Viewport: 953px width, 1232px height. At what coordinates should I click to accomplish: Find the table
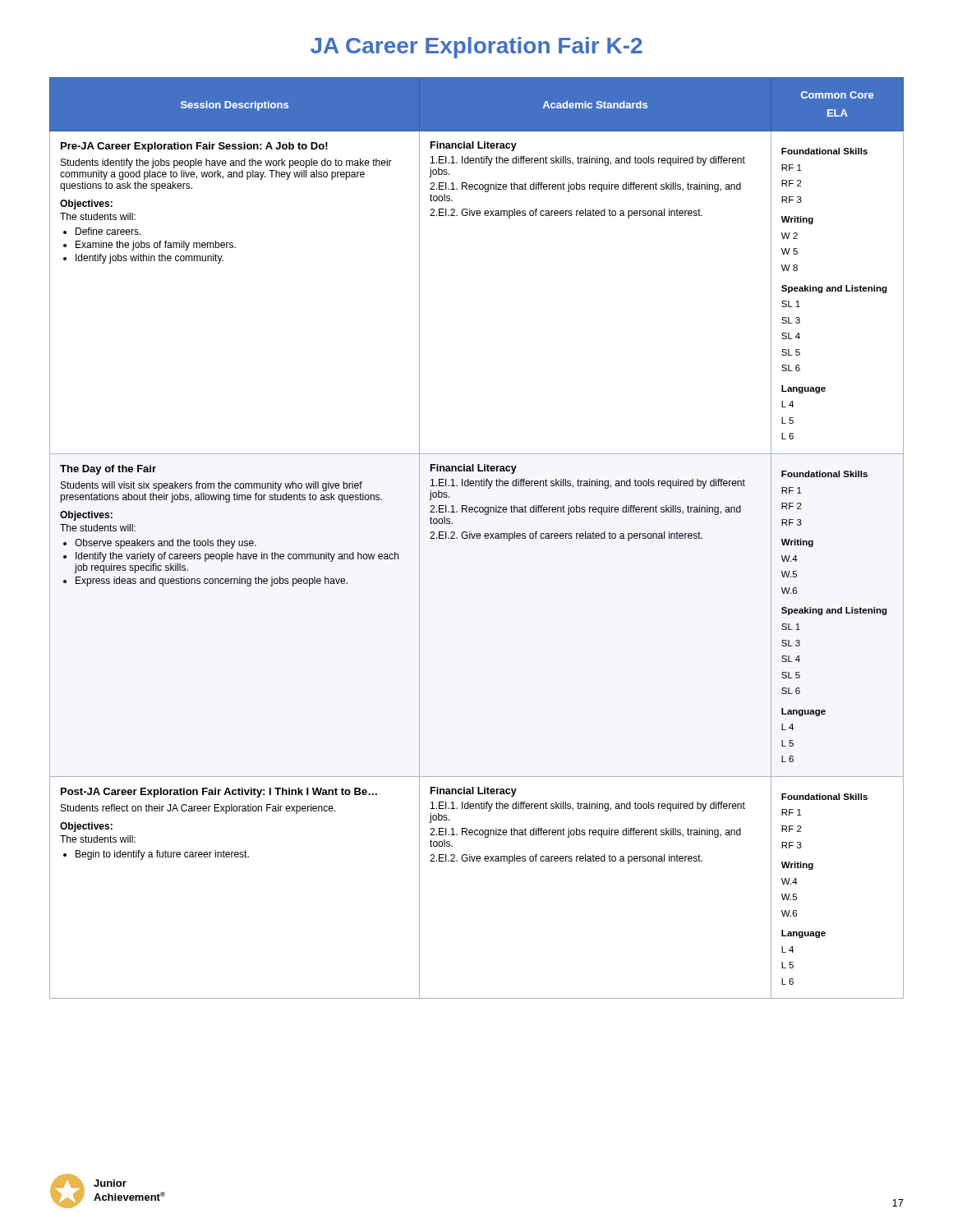tap(476, 538)
